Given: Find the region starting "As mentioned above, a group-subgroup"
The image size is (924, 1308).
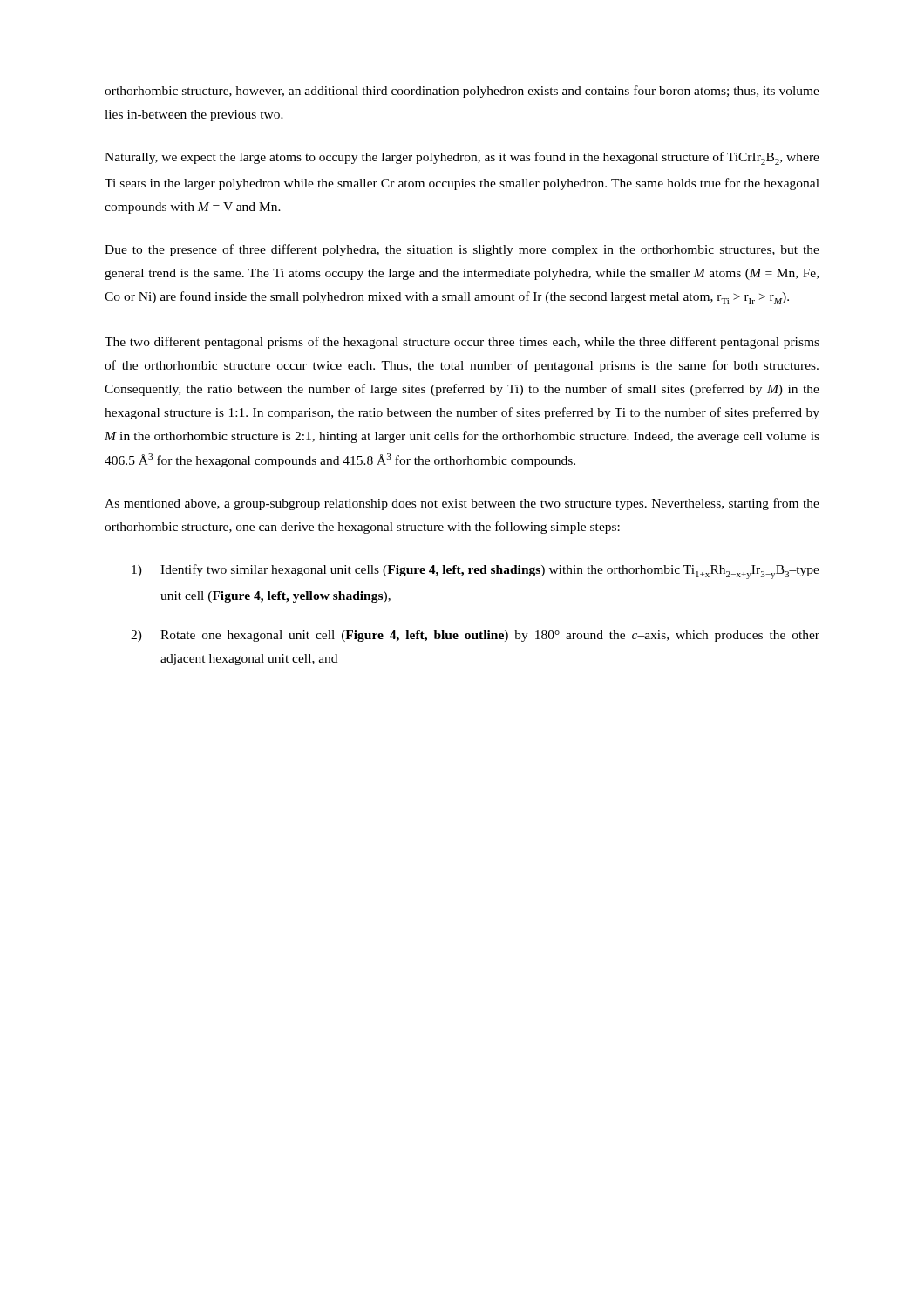Looking at the screenshot, I should pos(462,514).
